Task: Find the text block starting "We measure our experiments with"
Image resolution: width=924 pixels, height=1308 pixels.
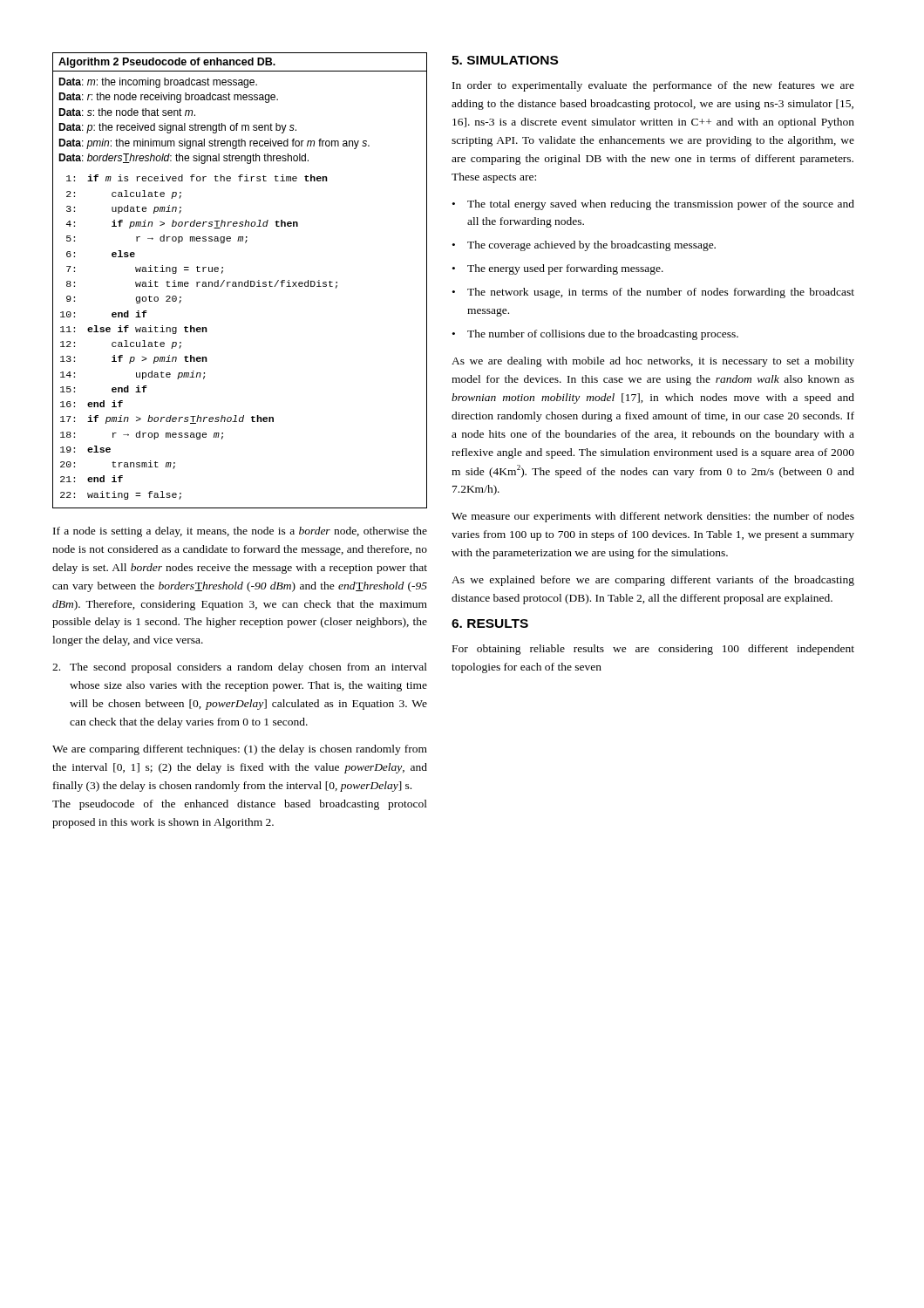Action: click(x=653, y=535)
